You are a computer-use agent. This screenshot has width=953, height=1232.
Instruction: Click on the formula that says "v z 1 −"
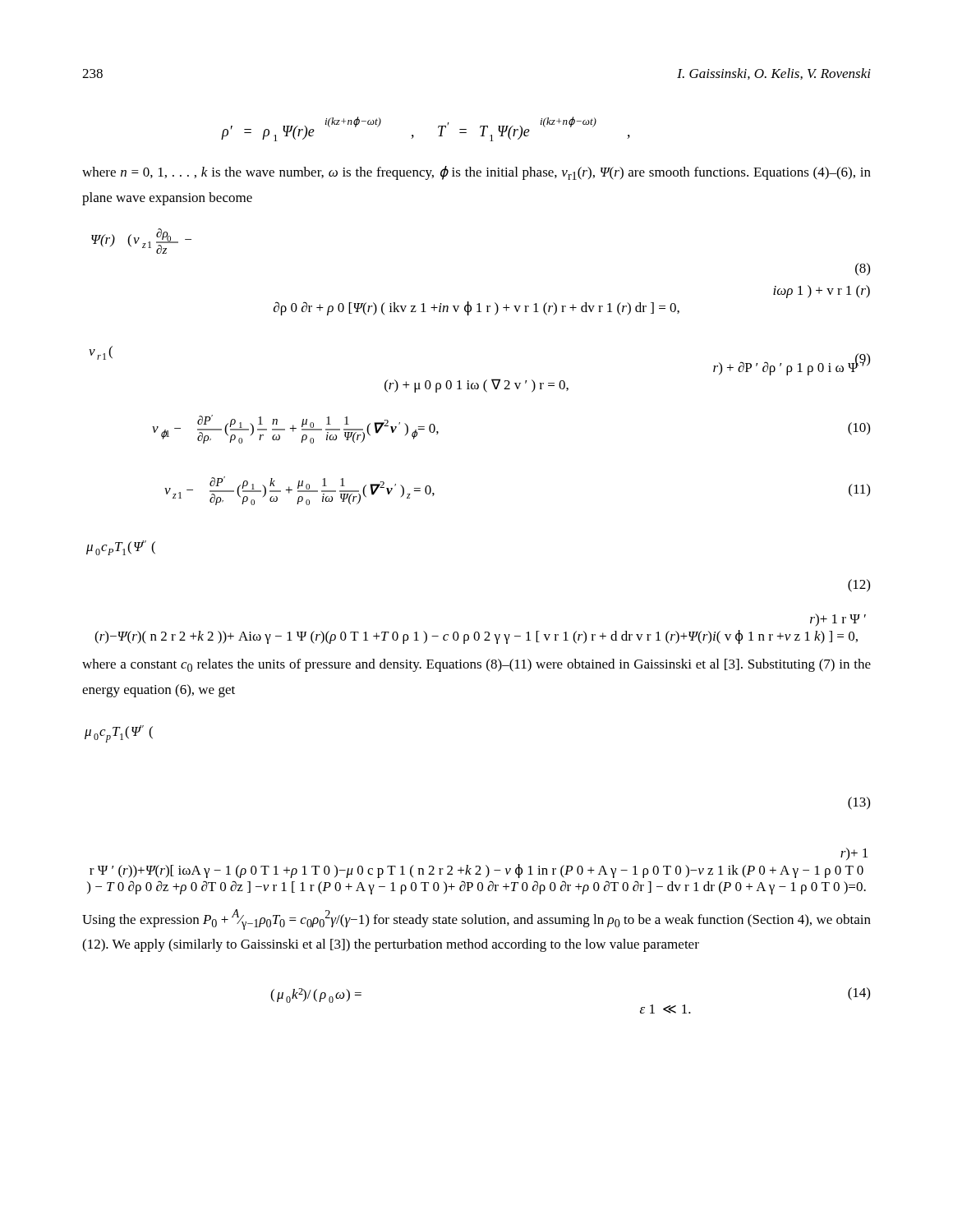click(x=307, y=491)
